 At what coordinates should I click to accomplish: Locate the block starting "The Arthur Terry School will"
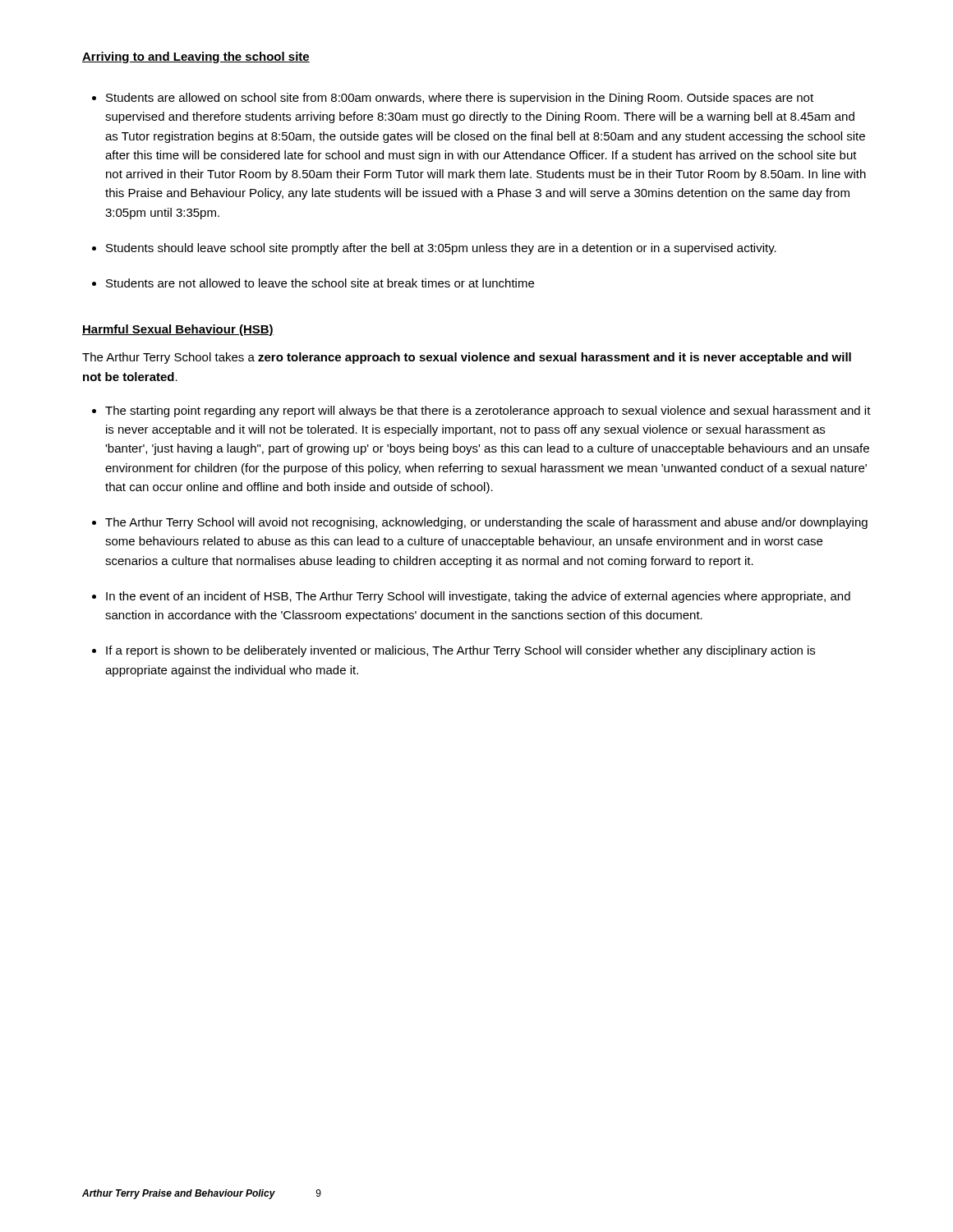pos(476,541)
